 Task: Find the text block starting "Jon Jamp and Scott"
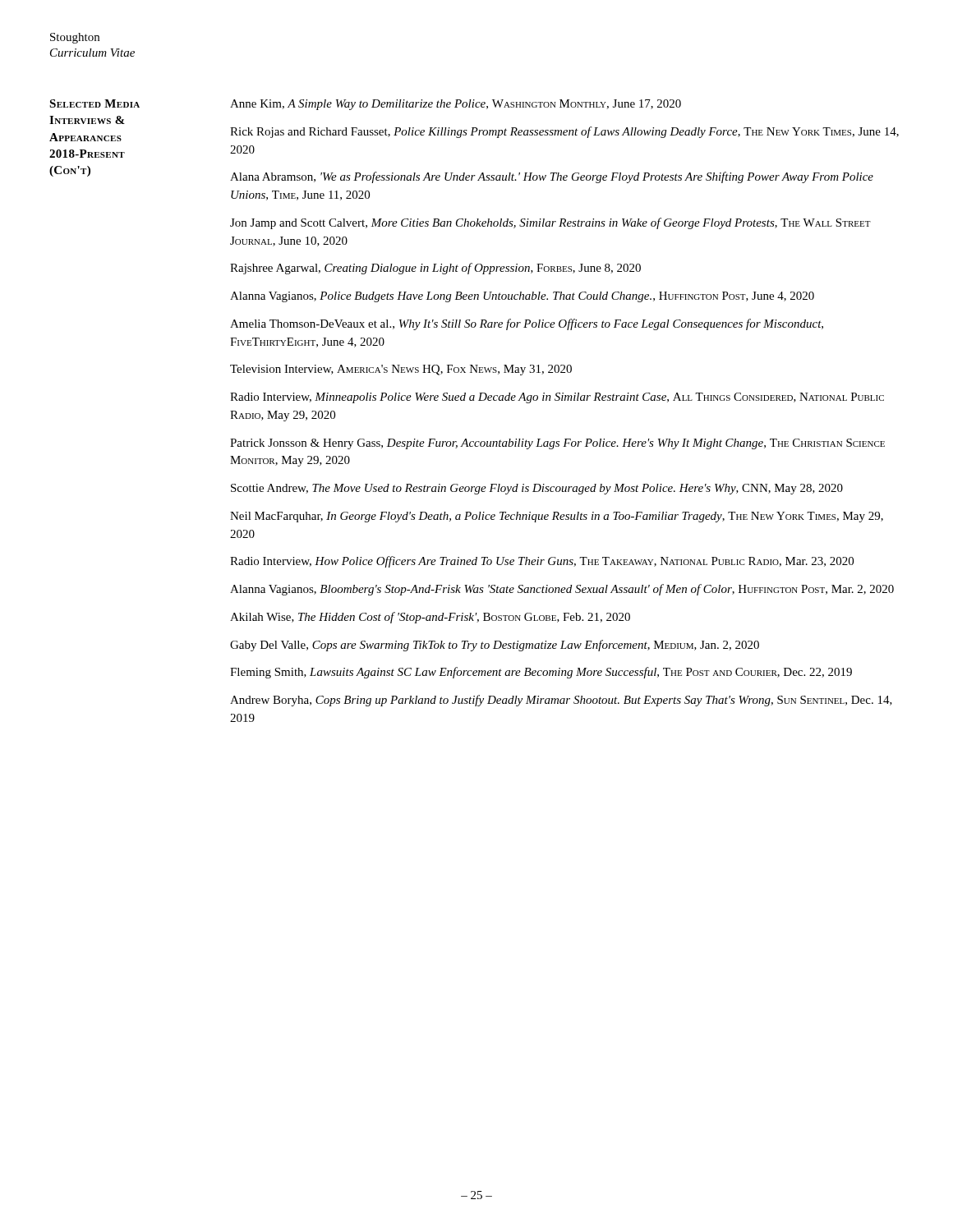550,231
